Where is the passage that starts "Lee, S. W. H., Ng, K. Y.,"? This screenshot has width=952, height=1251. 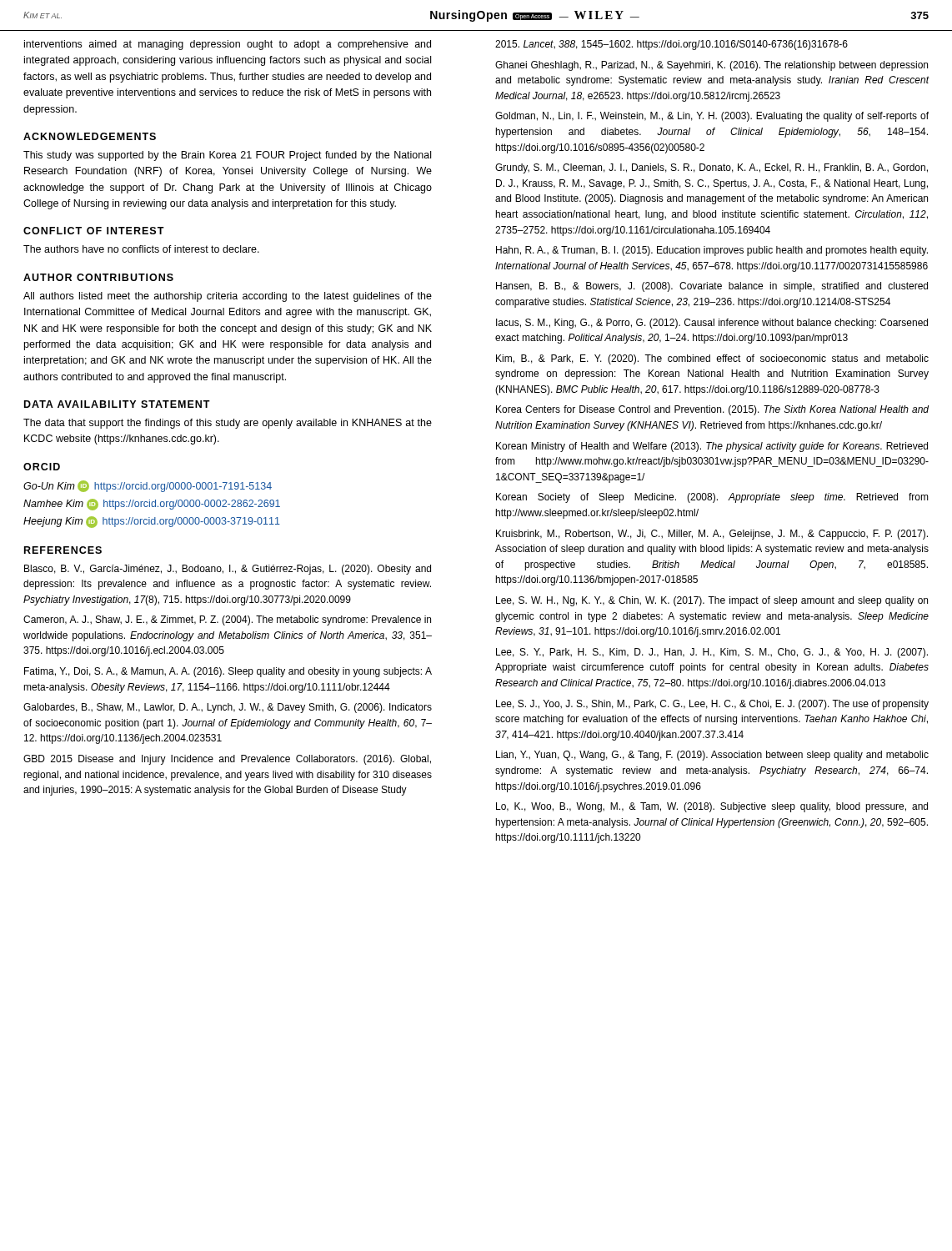tap(712, 616)
